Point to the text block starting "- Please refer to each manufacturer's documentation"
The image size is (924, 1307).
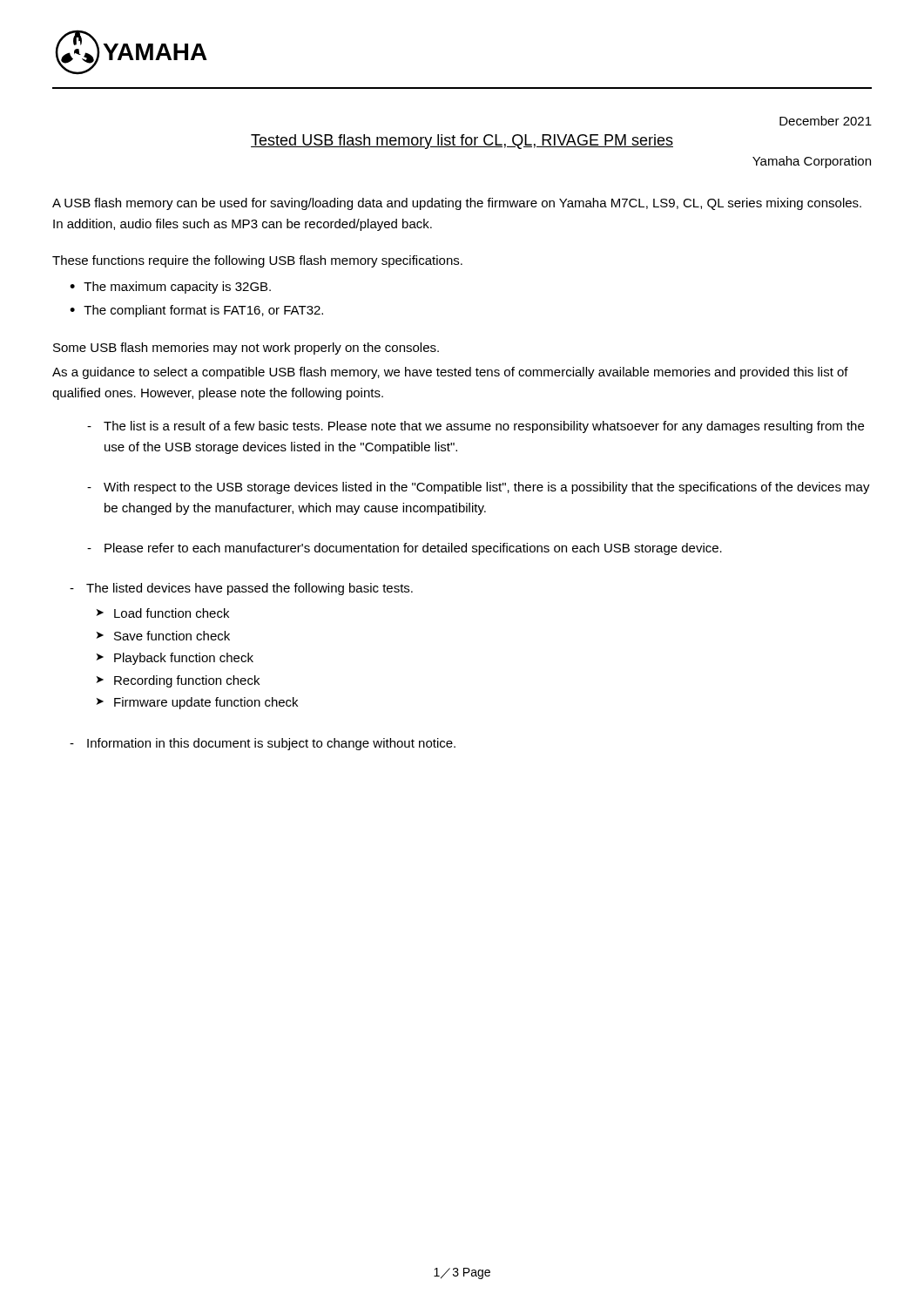[405, 548]
